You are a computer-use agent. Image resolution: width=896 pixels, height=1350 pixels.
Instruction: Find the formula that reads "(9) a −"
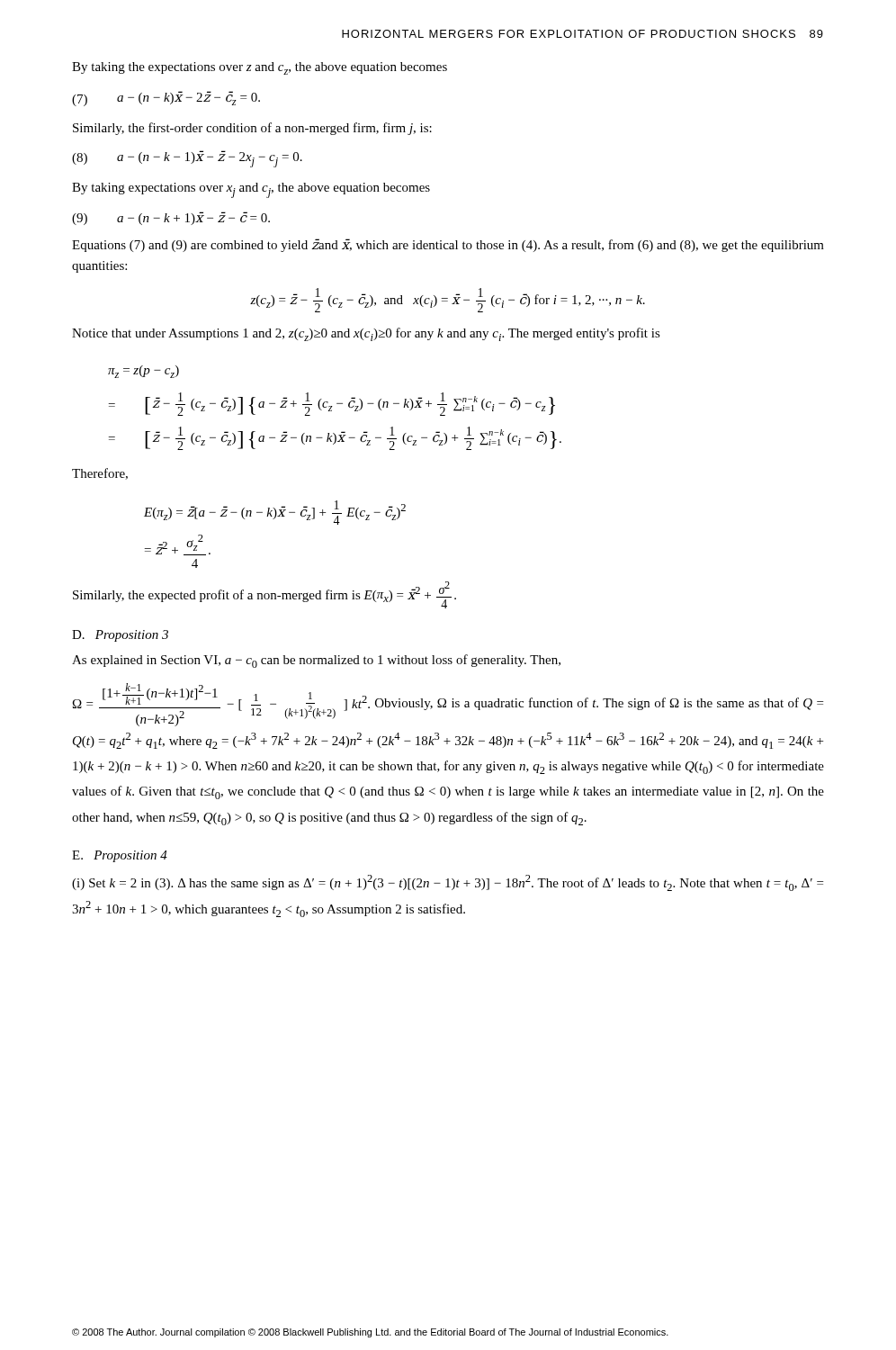pos(171,218)
